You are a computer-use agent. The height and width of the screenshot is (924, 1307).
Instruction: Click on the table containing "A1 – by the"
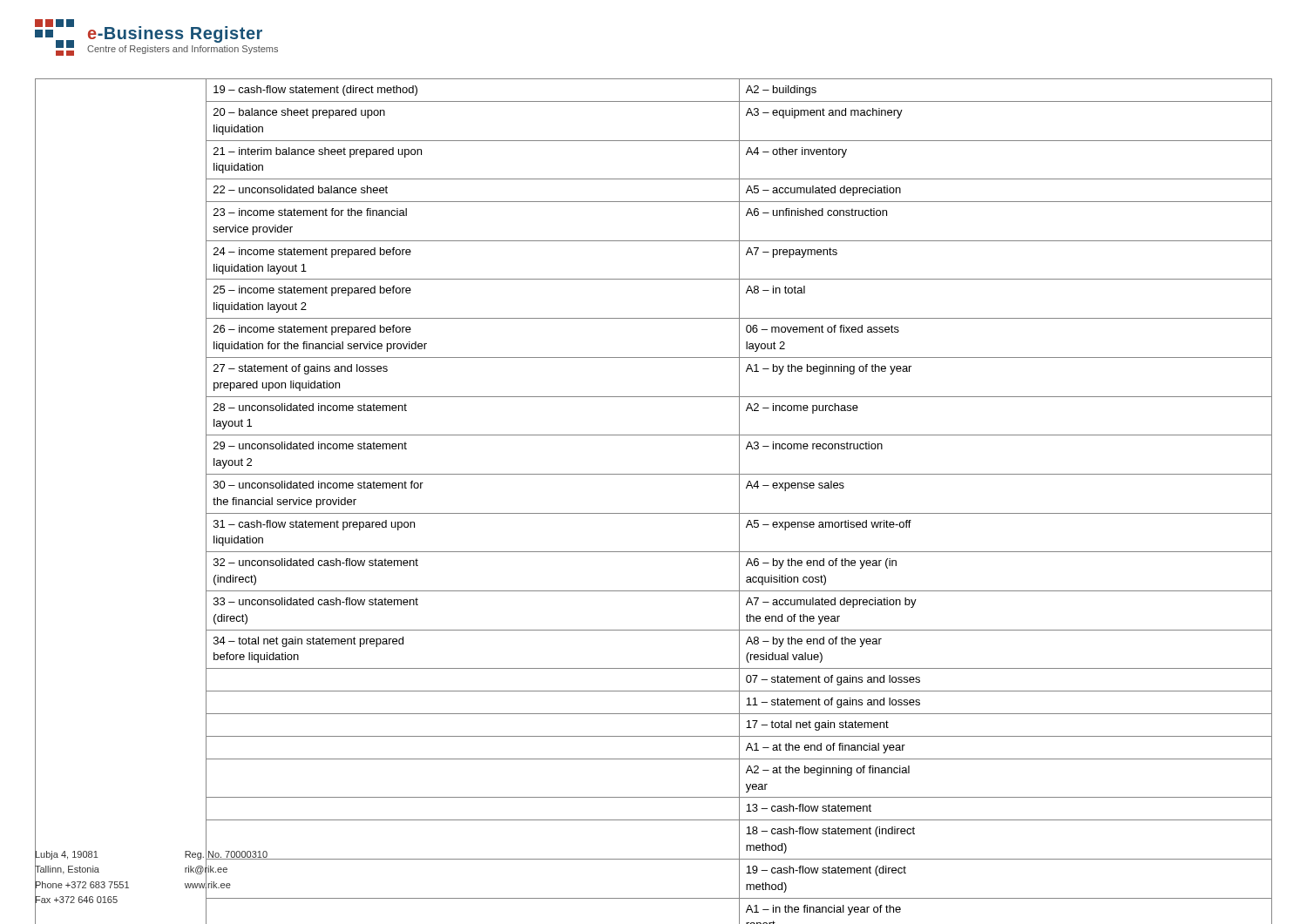654,501
